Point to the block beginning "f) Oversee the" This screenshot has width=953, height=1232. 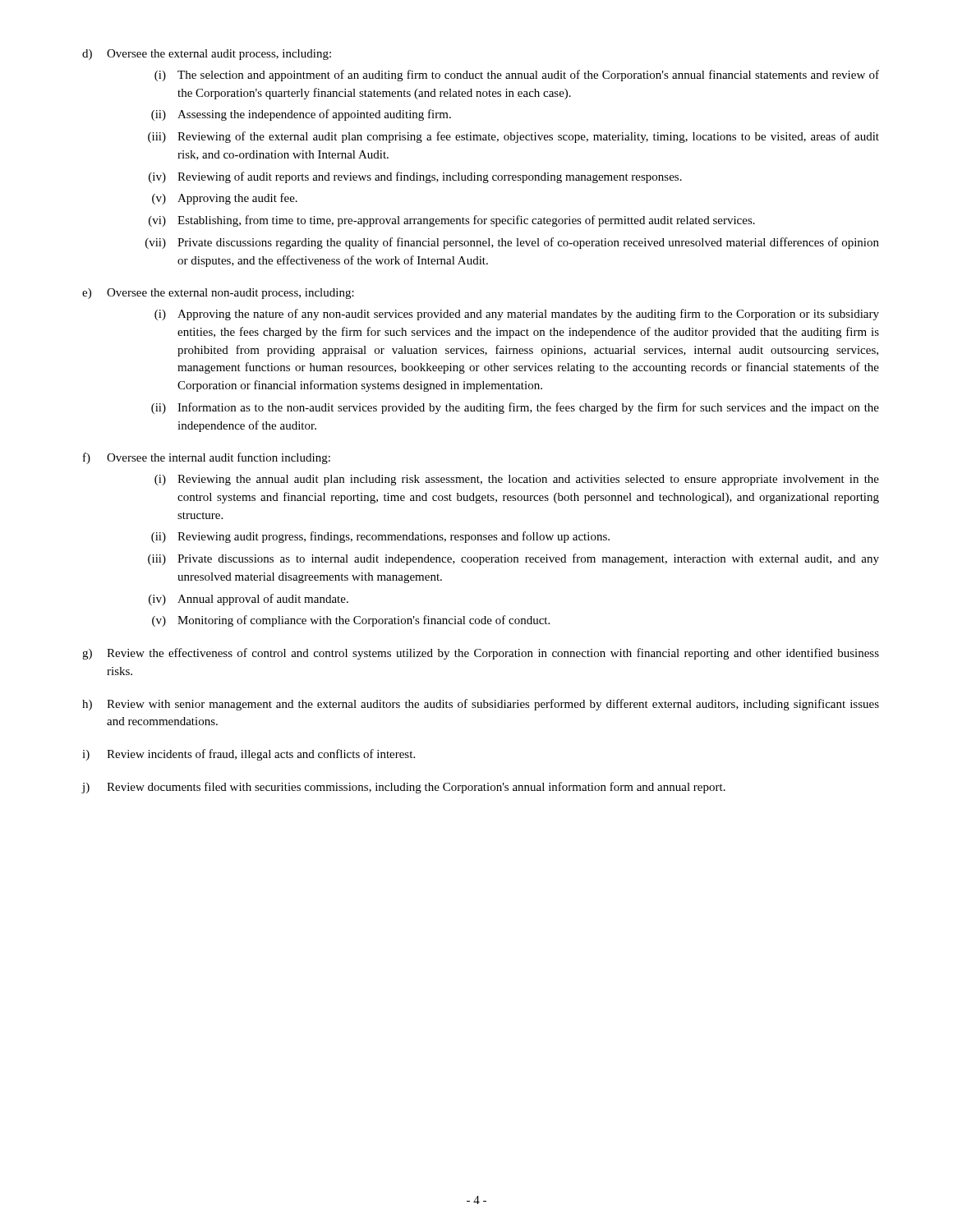207,458
